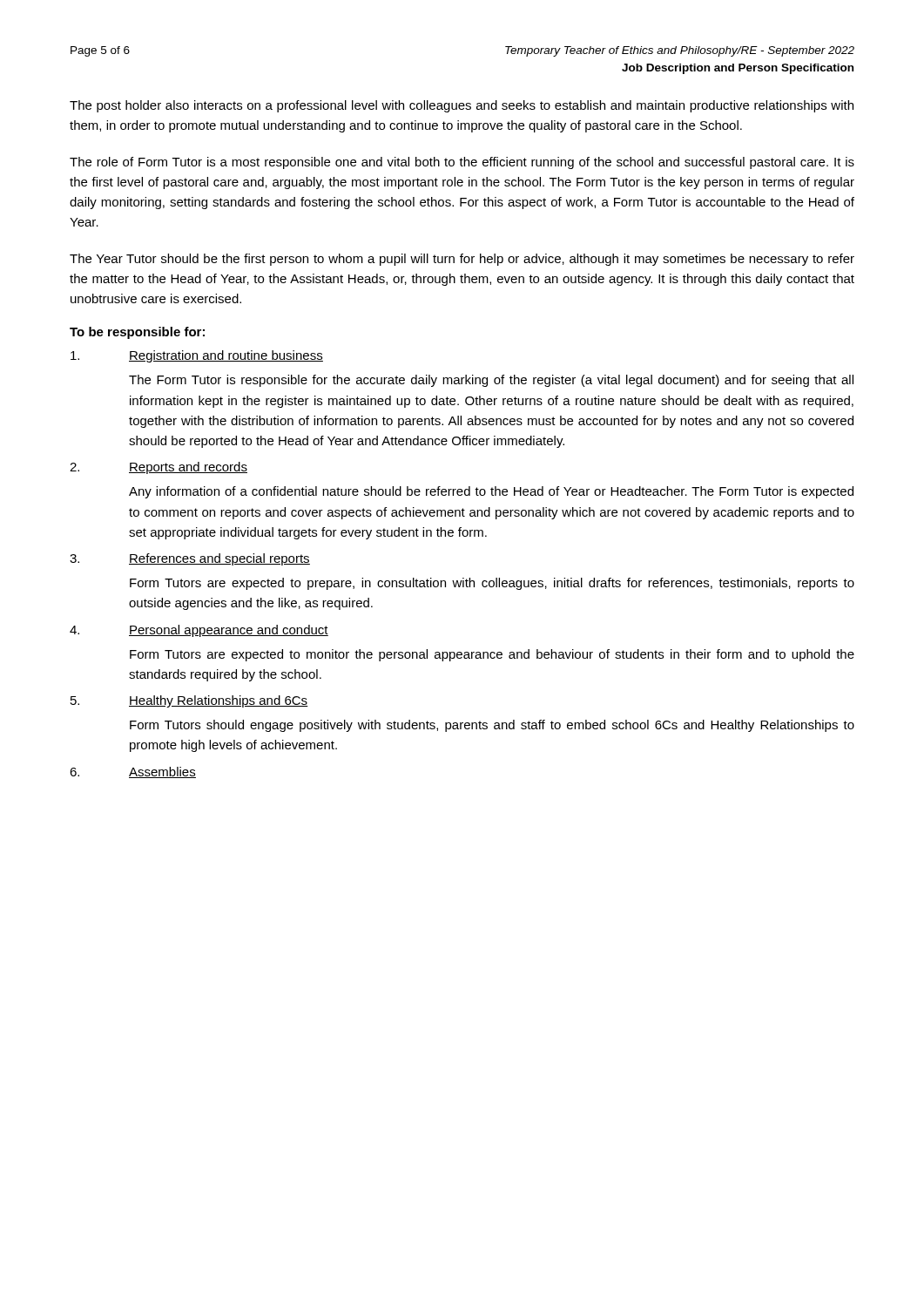Select the block starting "Registration and routine business"
This screenshot has height=1307, width=924.
(x=196, y=355)
